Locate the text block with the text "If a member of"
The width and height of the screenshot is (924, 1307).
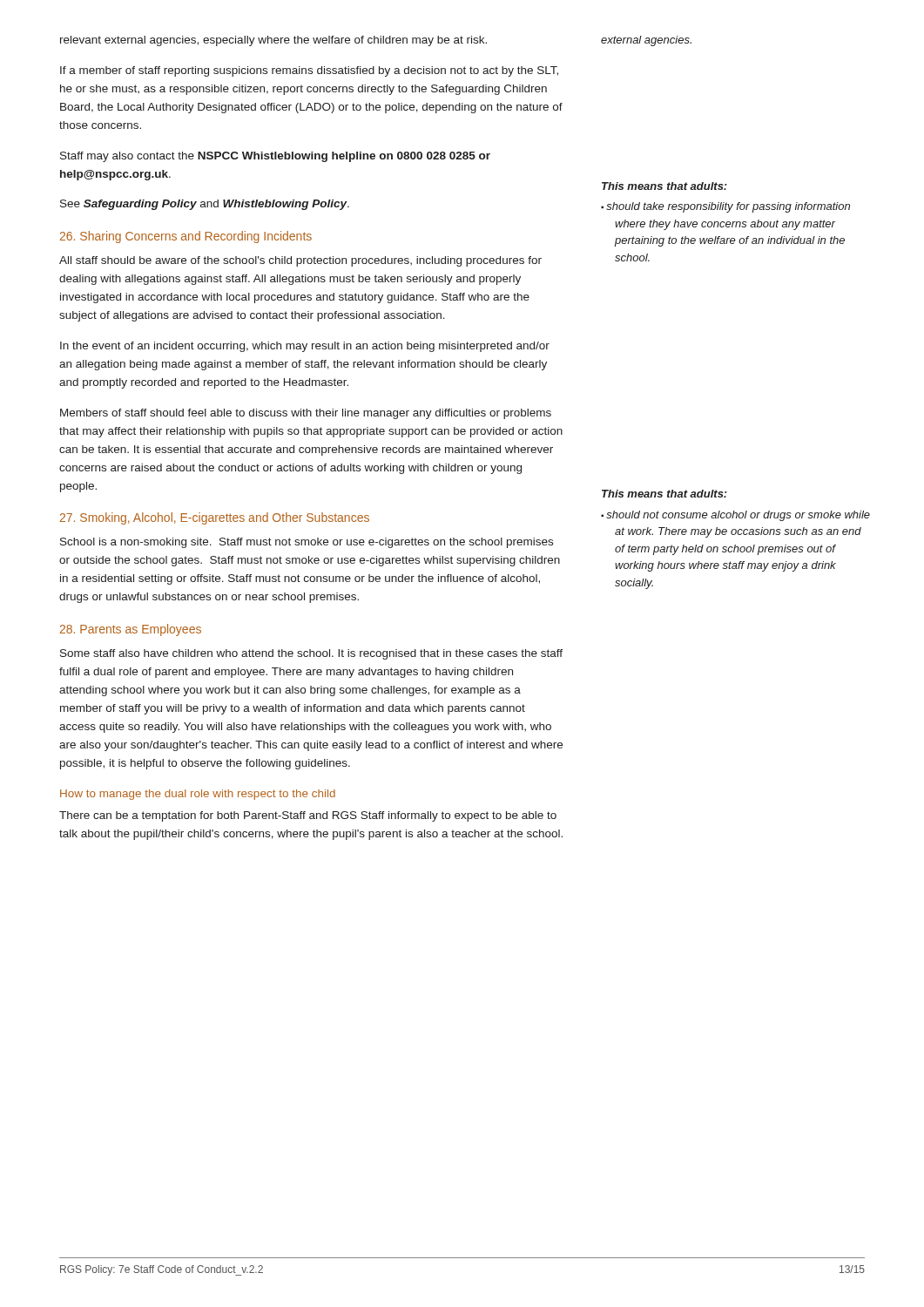click(311, 97)
